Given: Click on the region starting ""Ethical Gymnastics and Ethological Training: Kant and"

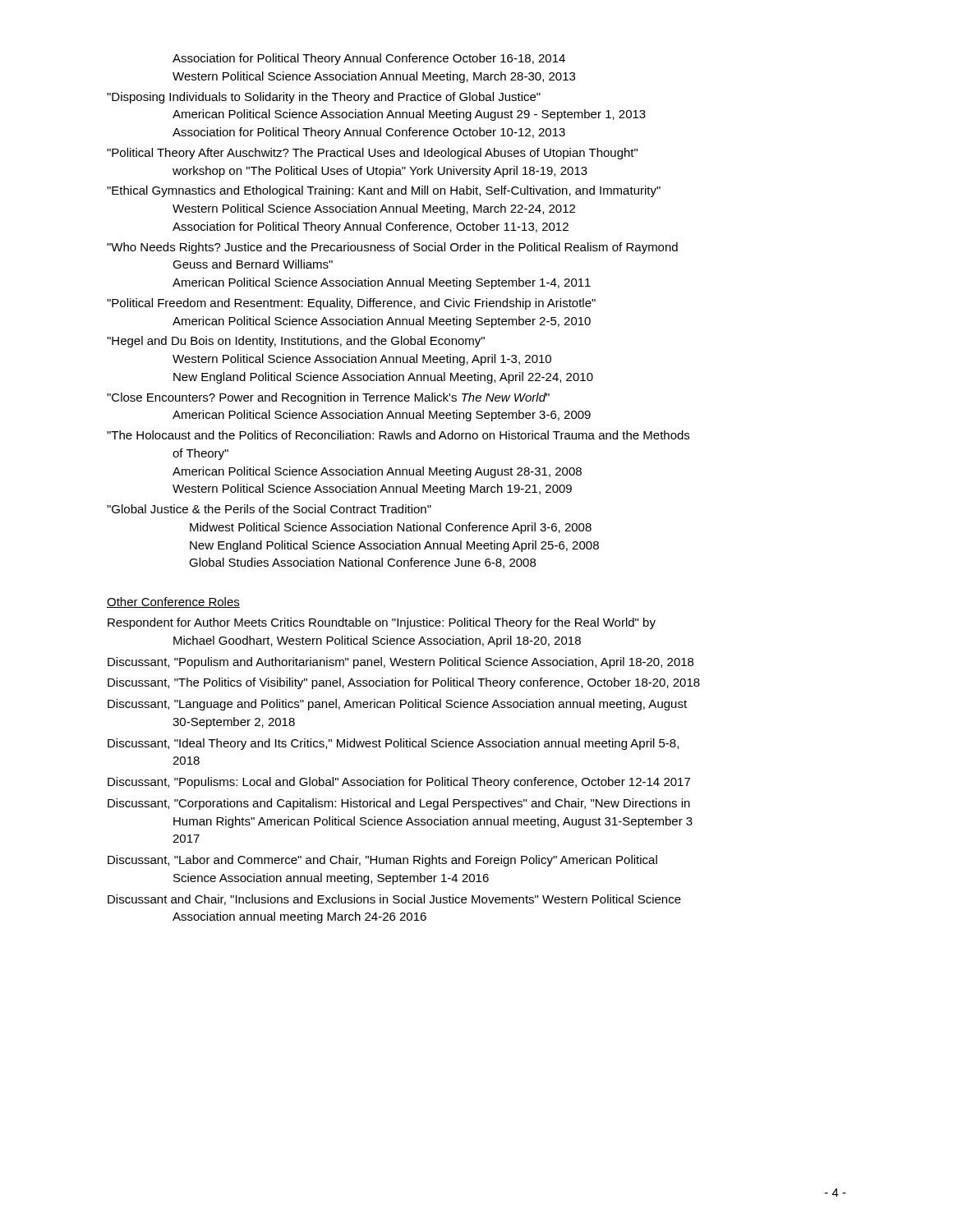Looking at the screenshot, I should [476, 209].
